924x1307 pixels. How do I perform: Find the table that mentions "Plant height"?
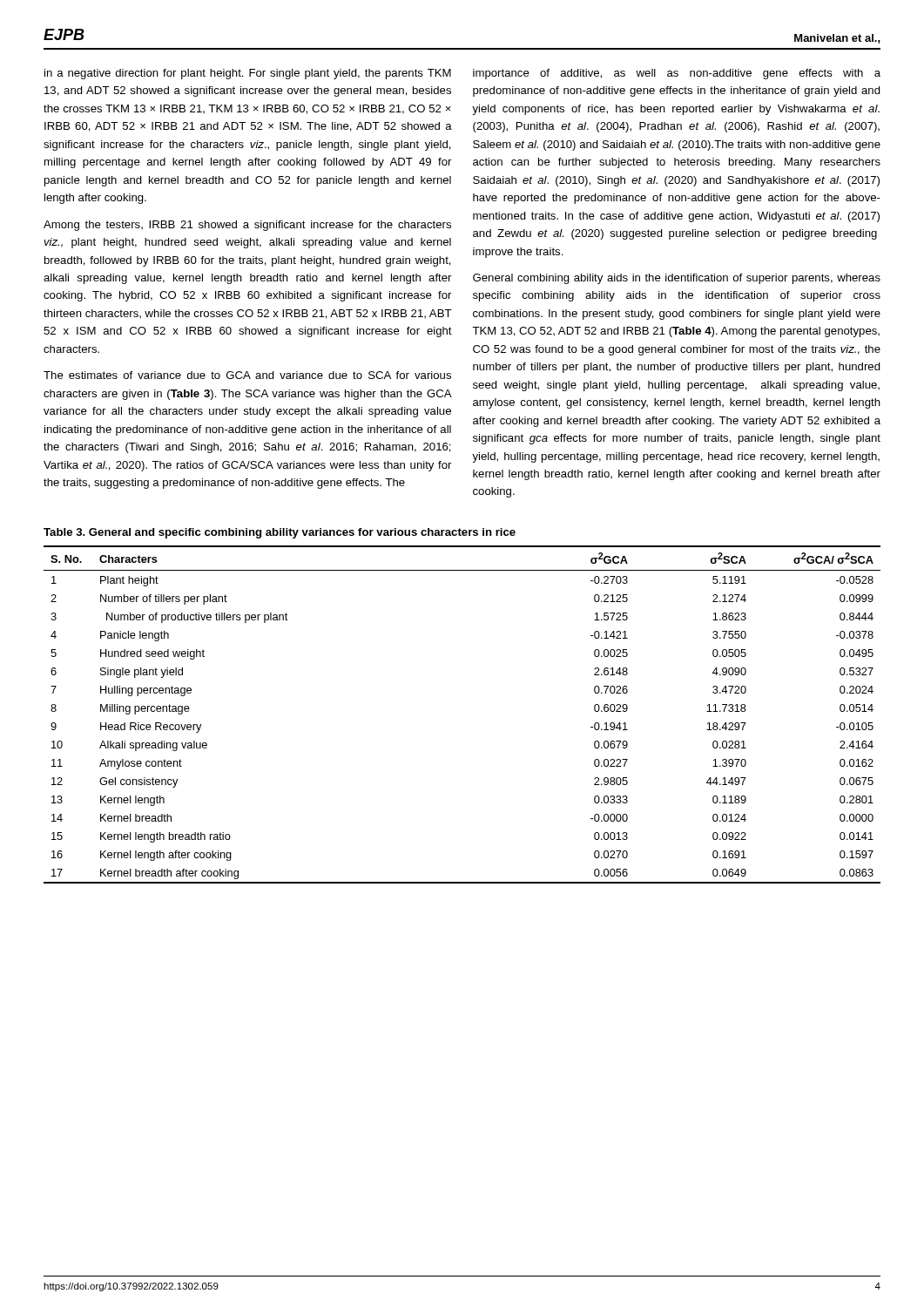point(462,714)
